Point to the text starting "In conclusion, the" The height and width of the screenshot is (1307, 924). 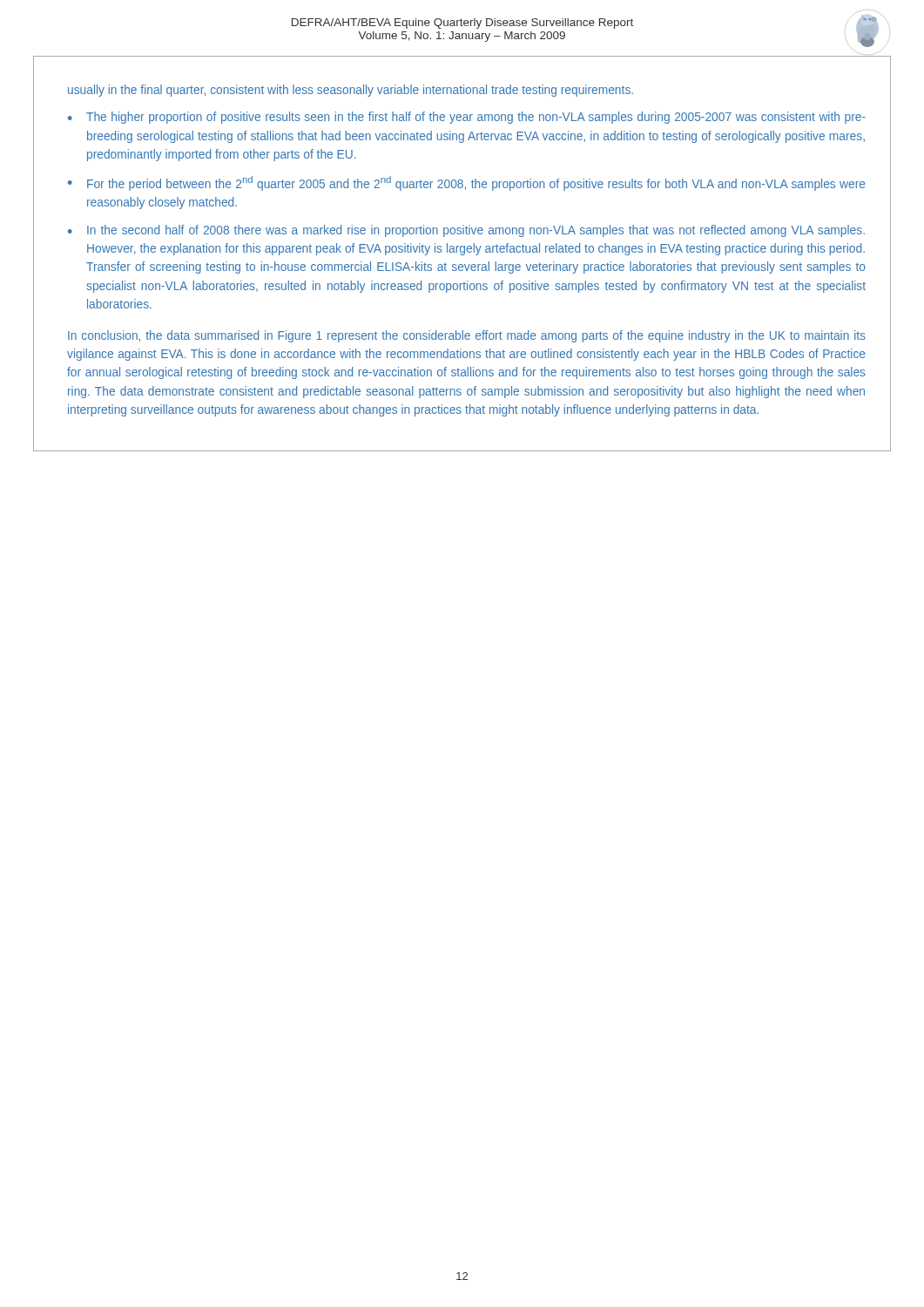click(x=462, y=373)
